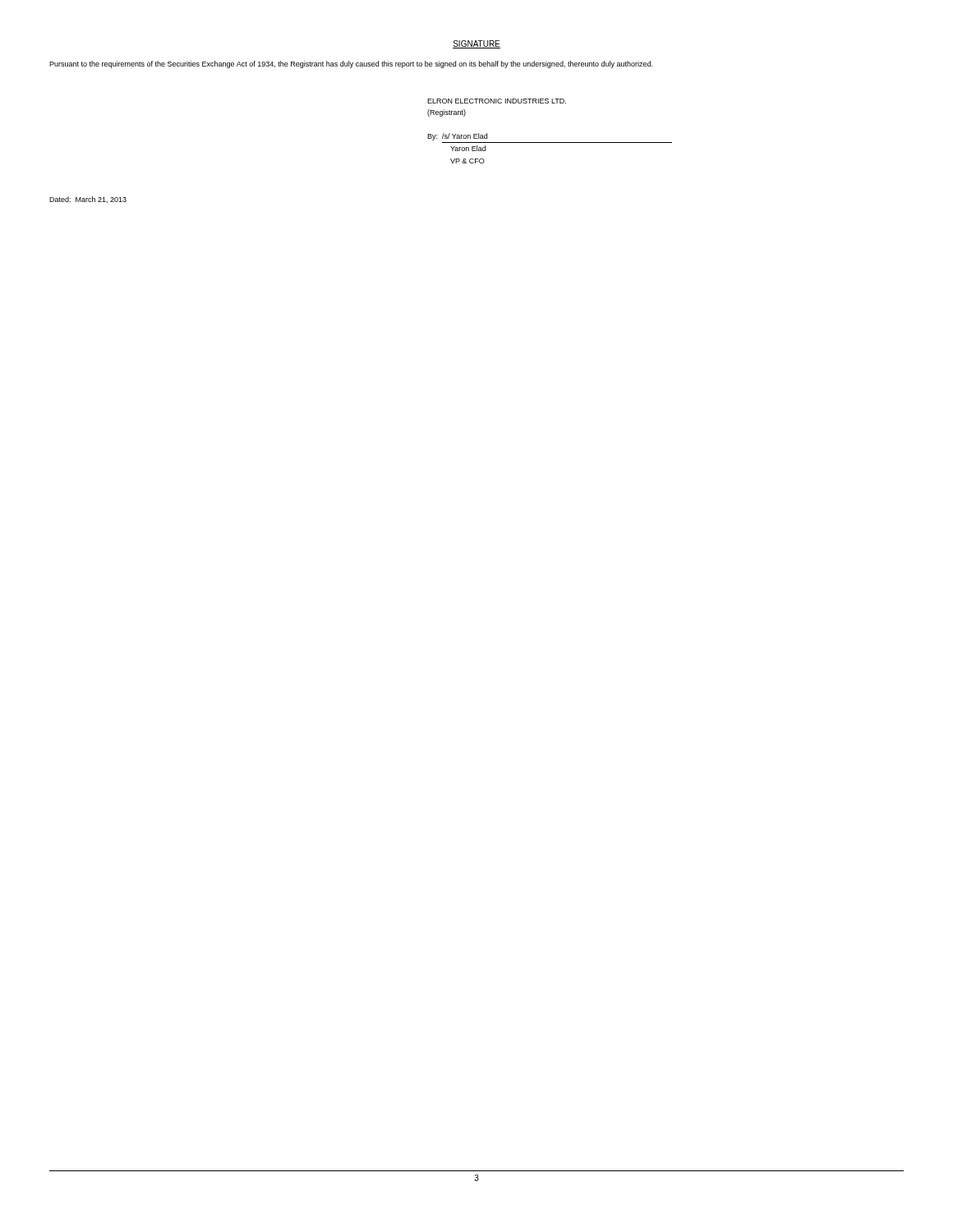Navigate to the element starting "ELRON ELECTRONIC INDUSTRIES LTD. (Registrant) By: /s/ Yaron"

[665, 131]
